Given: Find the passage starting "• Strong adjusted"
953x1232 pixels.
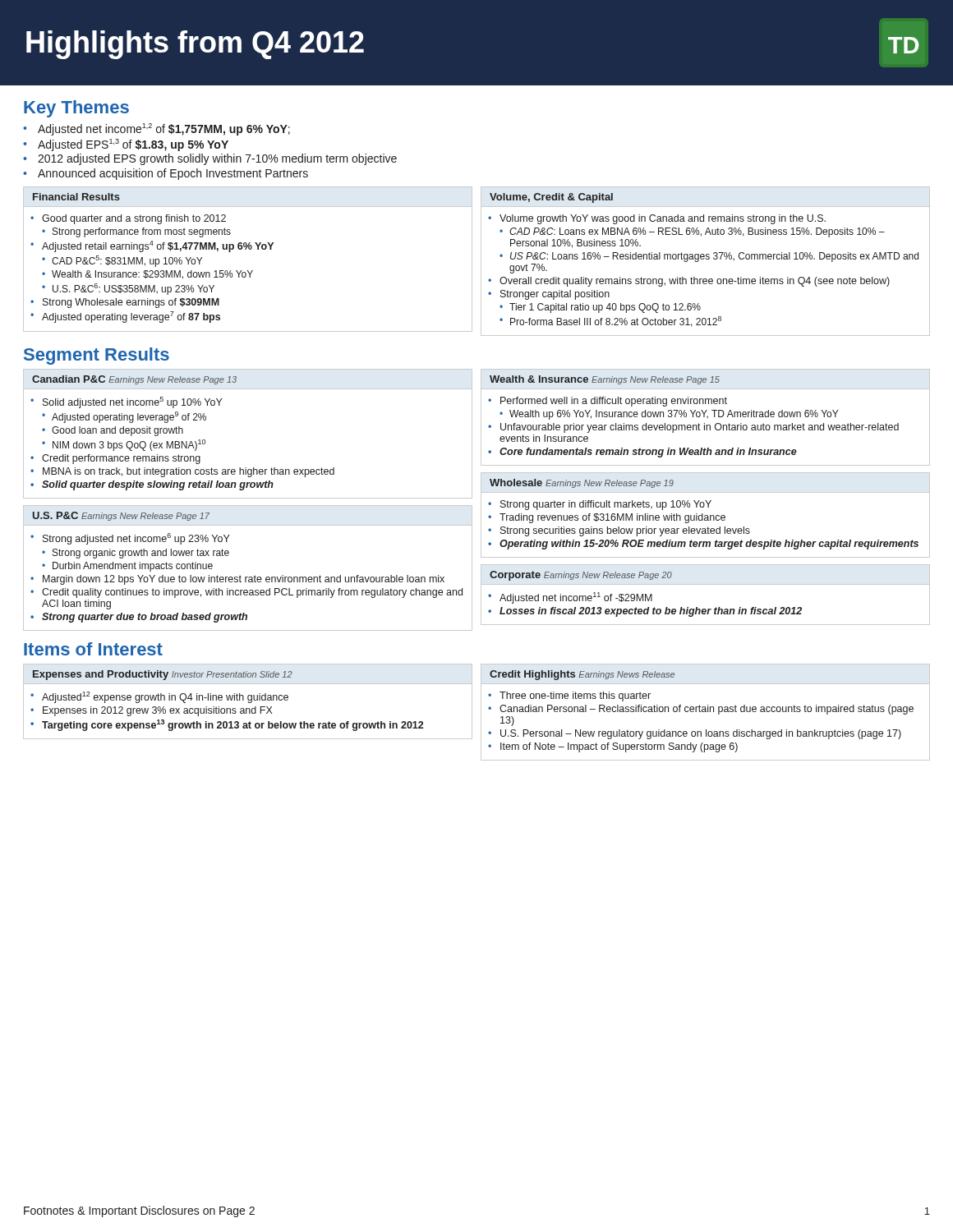Looking at the screenshot, I should (x=248, y=577).
